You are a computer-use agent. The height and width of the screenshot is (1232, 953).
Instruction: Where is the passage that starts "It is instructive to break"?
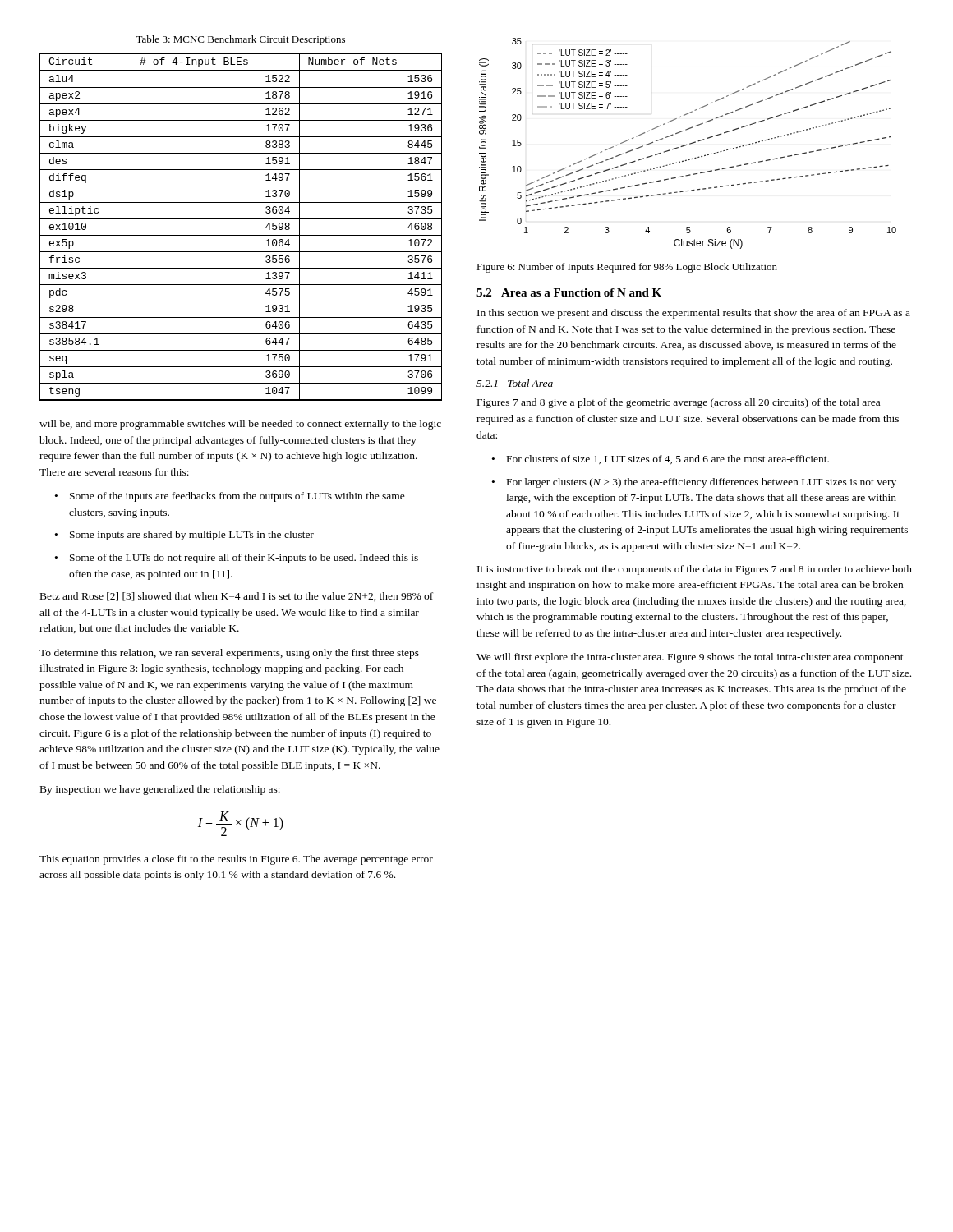(694, 600)
